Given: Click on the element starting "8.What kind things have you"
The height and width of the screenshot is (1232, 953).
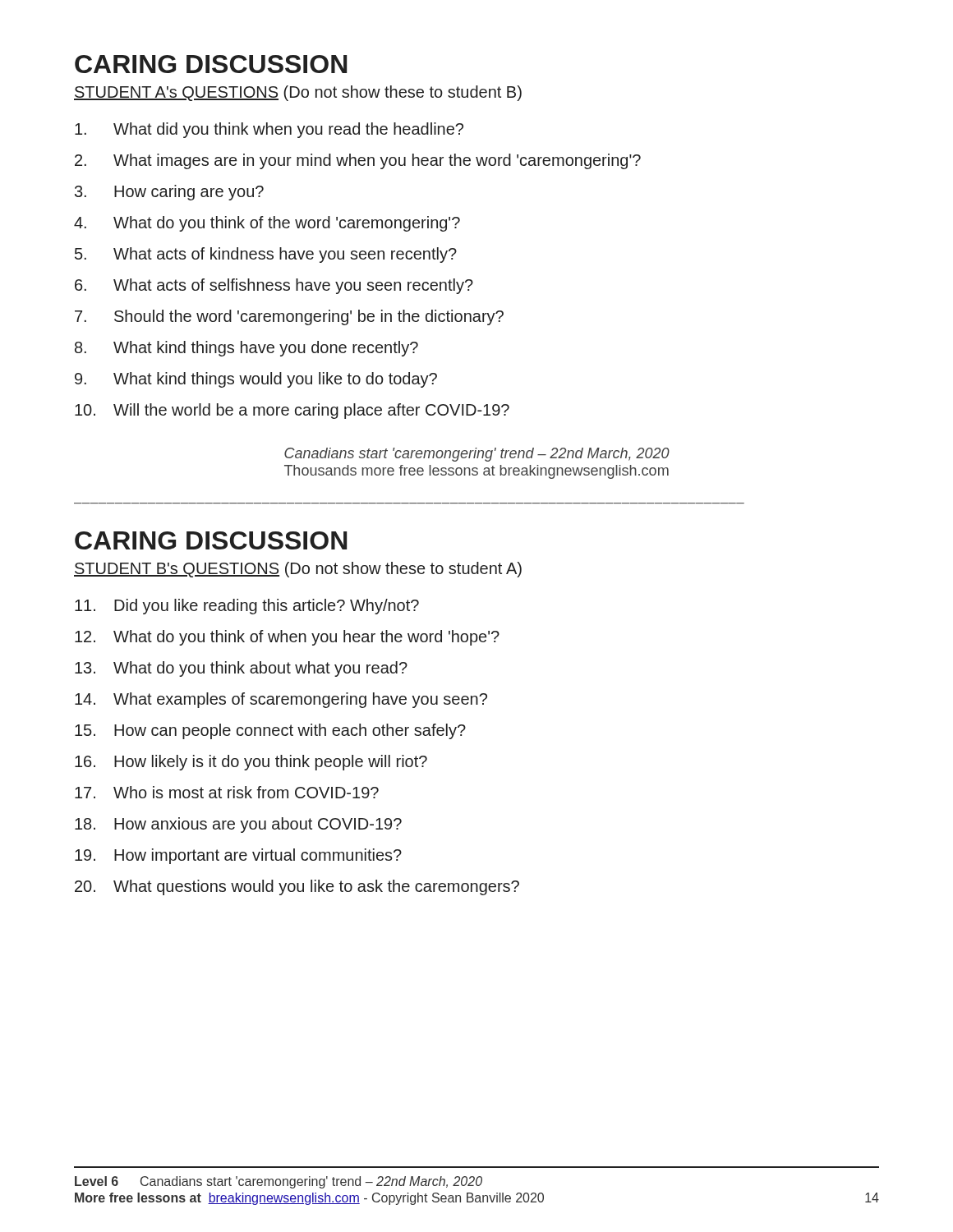Looking at the screenshot, I should (x=246, y=349).
